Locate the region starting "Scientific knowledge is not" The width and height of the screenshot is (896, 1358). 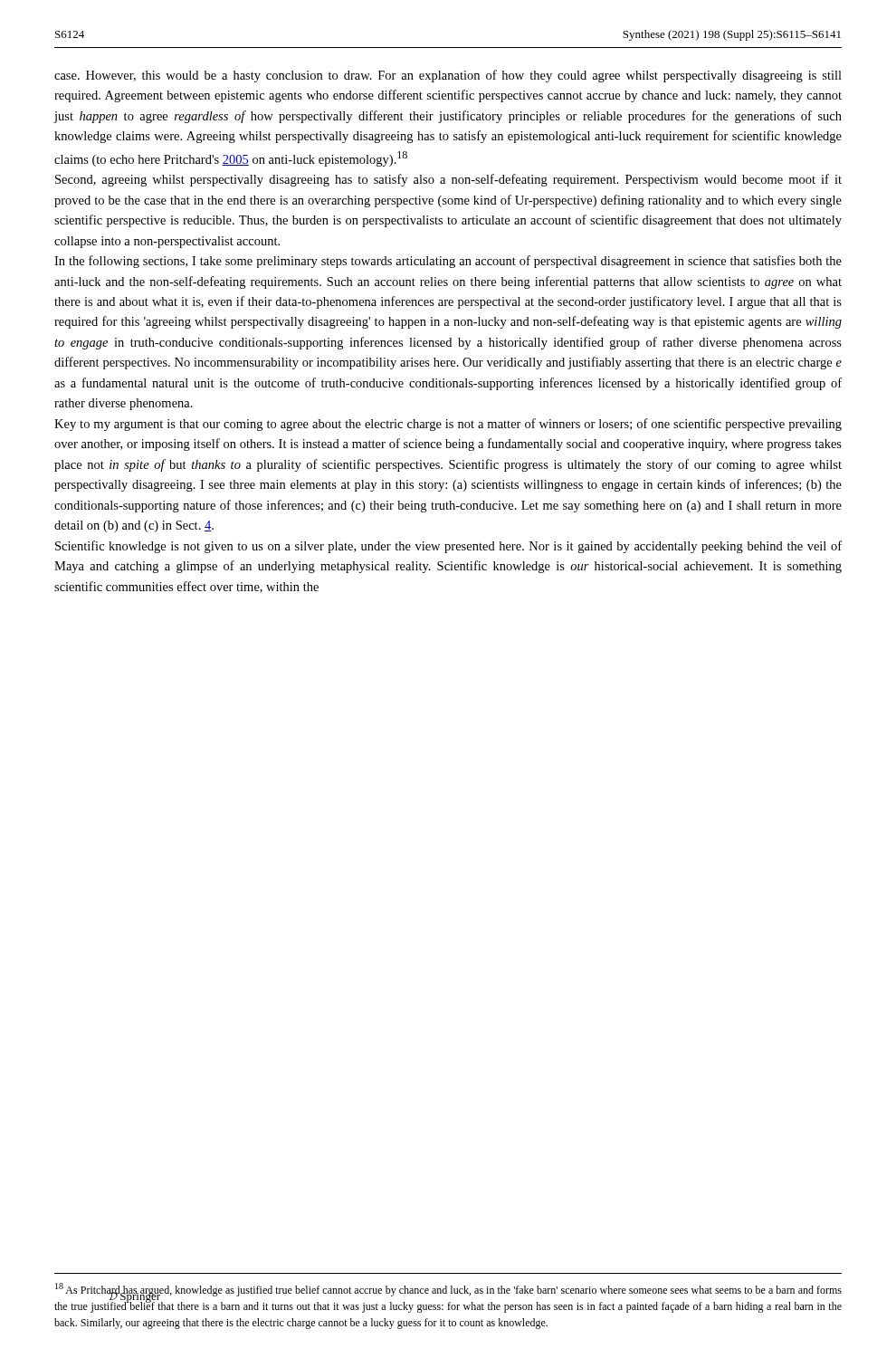pos(448,566)
